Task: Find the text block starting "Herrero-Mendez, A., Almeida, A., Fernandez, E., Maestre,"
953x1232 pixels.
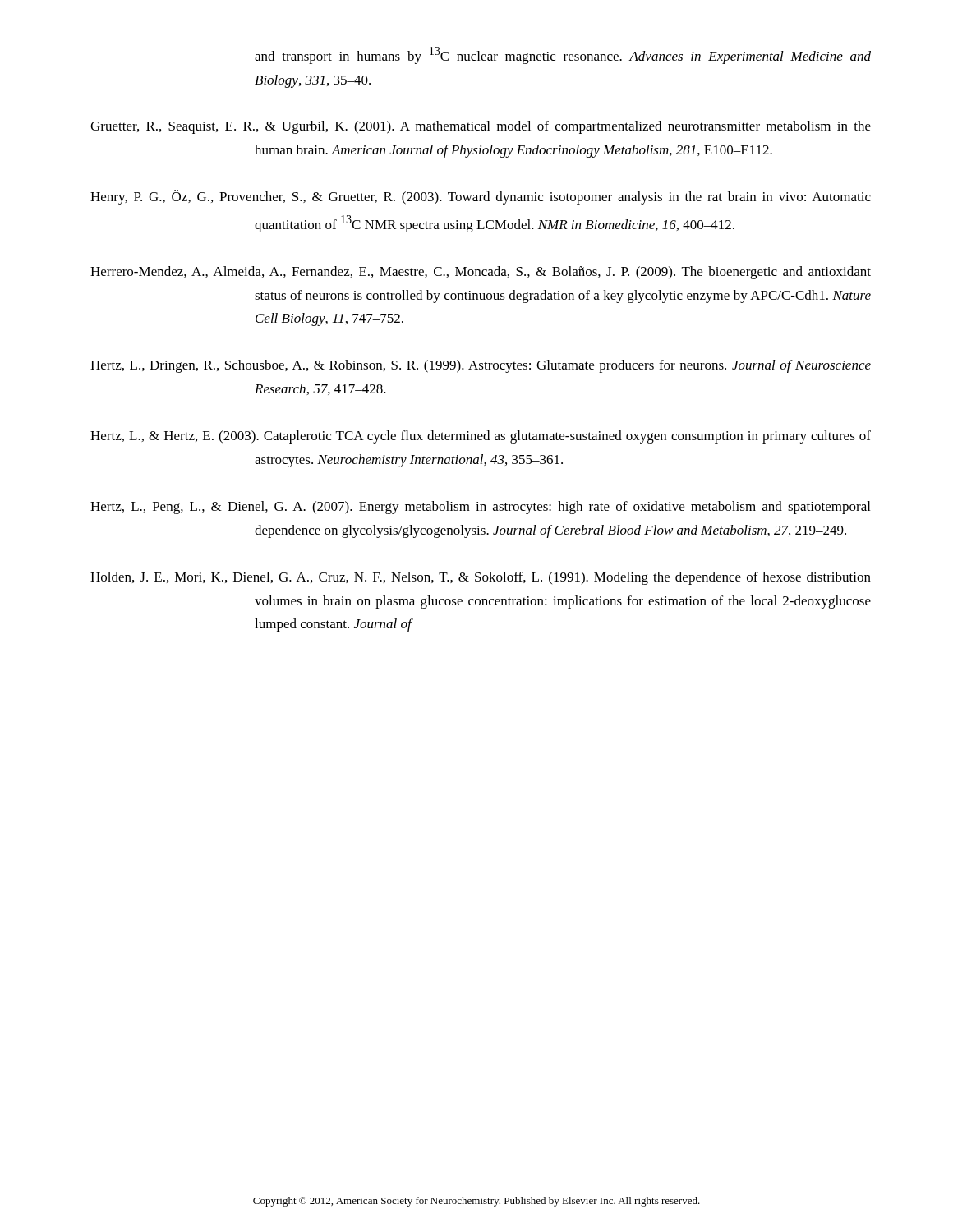Action: click(x=481, y=295)
